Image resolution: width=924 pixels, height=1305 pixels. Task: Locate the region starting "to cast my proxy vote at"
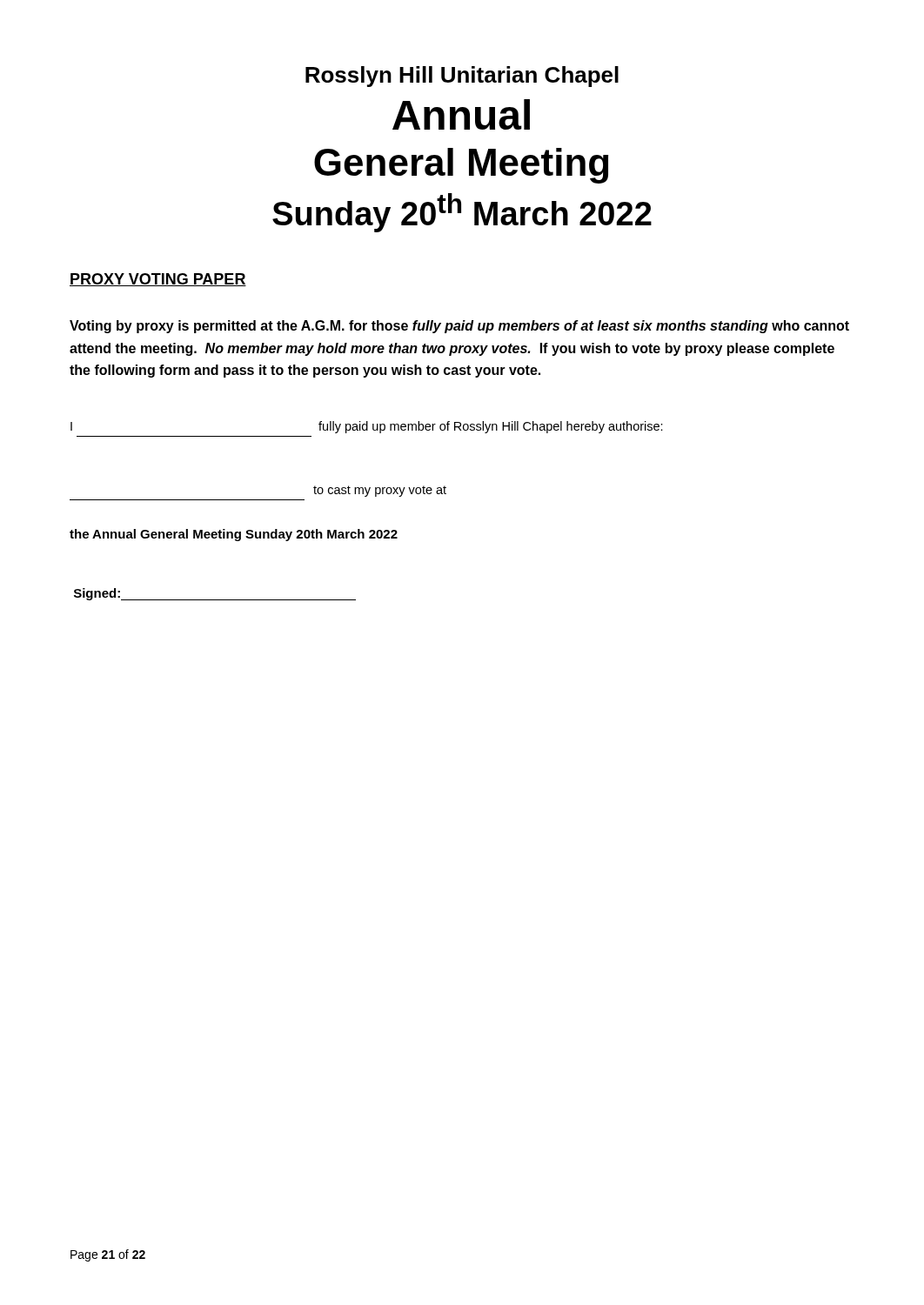[258, 490]
